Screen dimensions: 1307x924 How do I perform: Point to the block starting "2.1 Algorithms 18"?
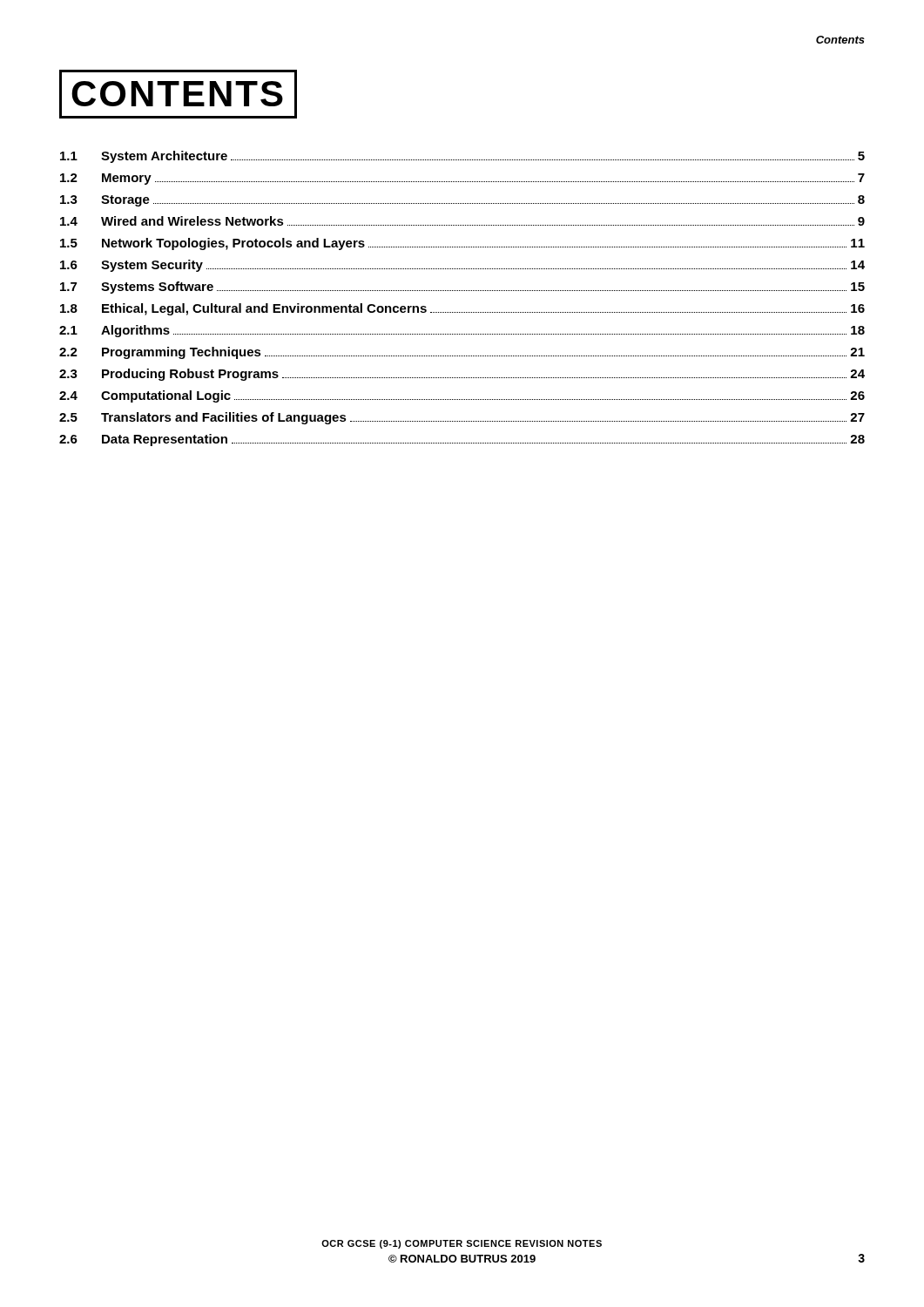point(462,330)
